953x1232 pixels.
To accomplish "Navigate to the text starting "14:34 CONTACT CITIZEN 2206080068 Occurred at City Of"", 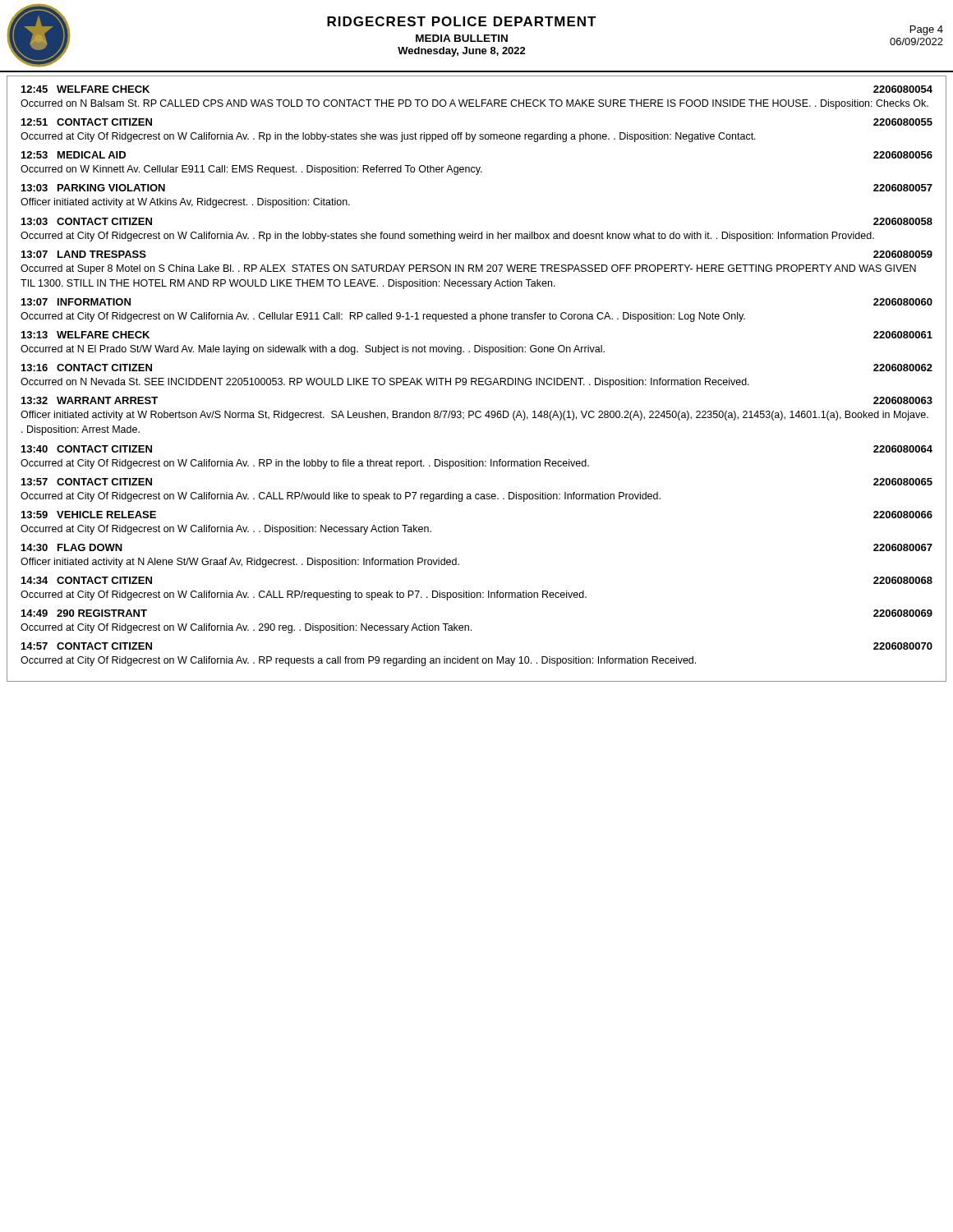I will [x=476, y=588].
